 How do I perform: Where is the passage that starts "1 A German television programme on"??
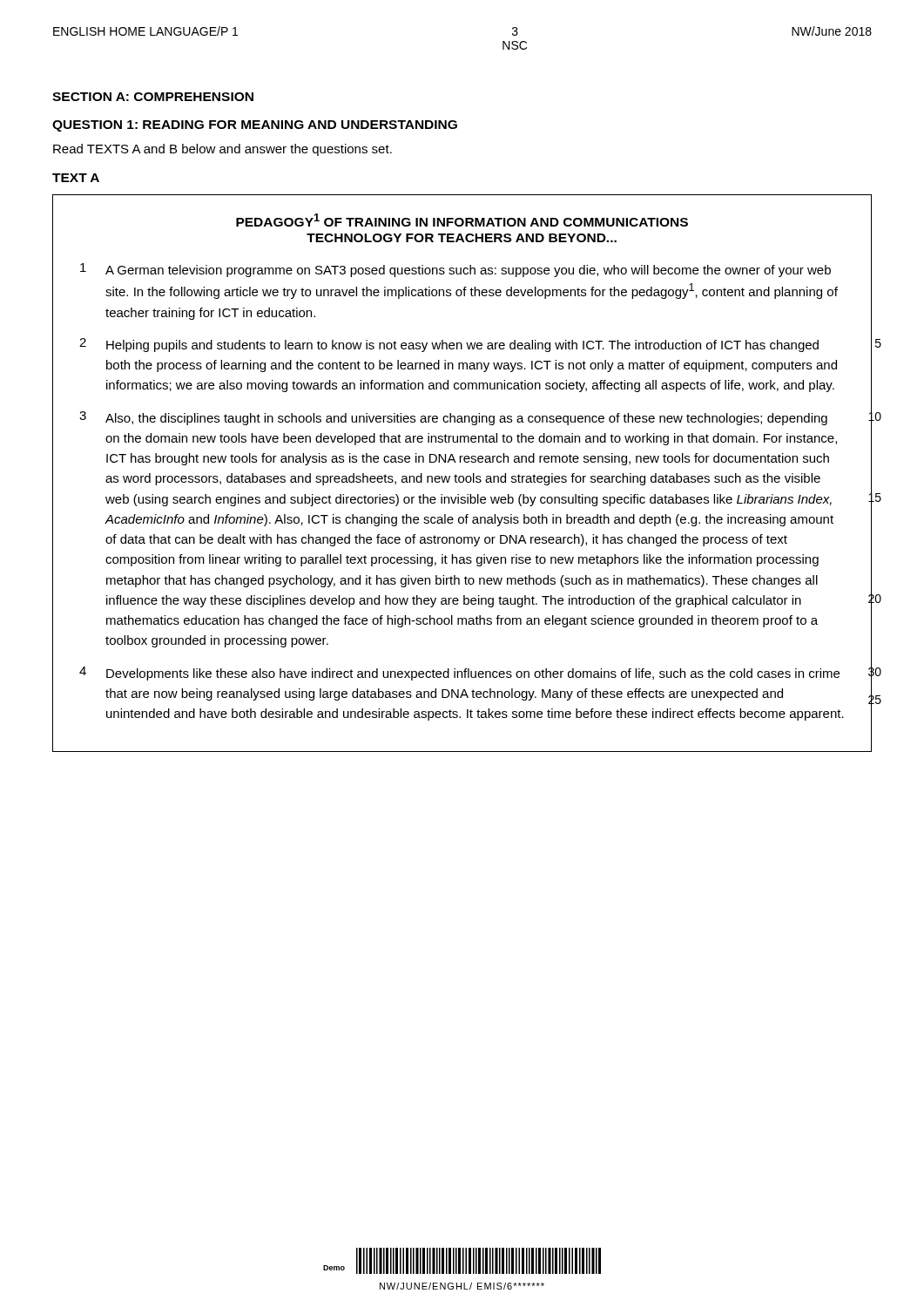(462, 291)
